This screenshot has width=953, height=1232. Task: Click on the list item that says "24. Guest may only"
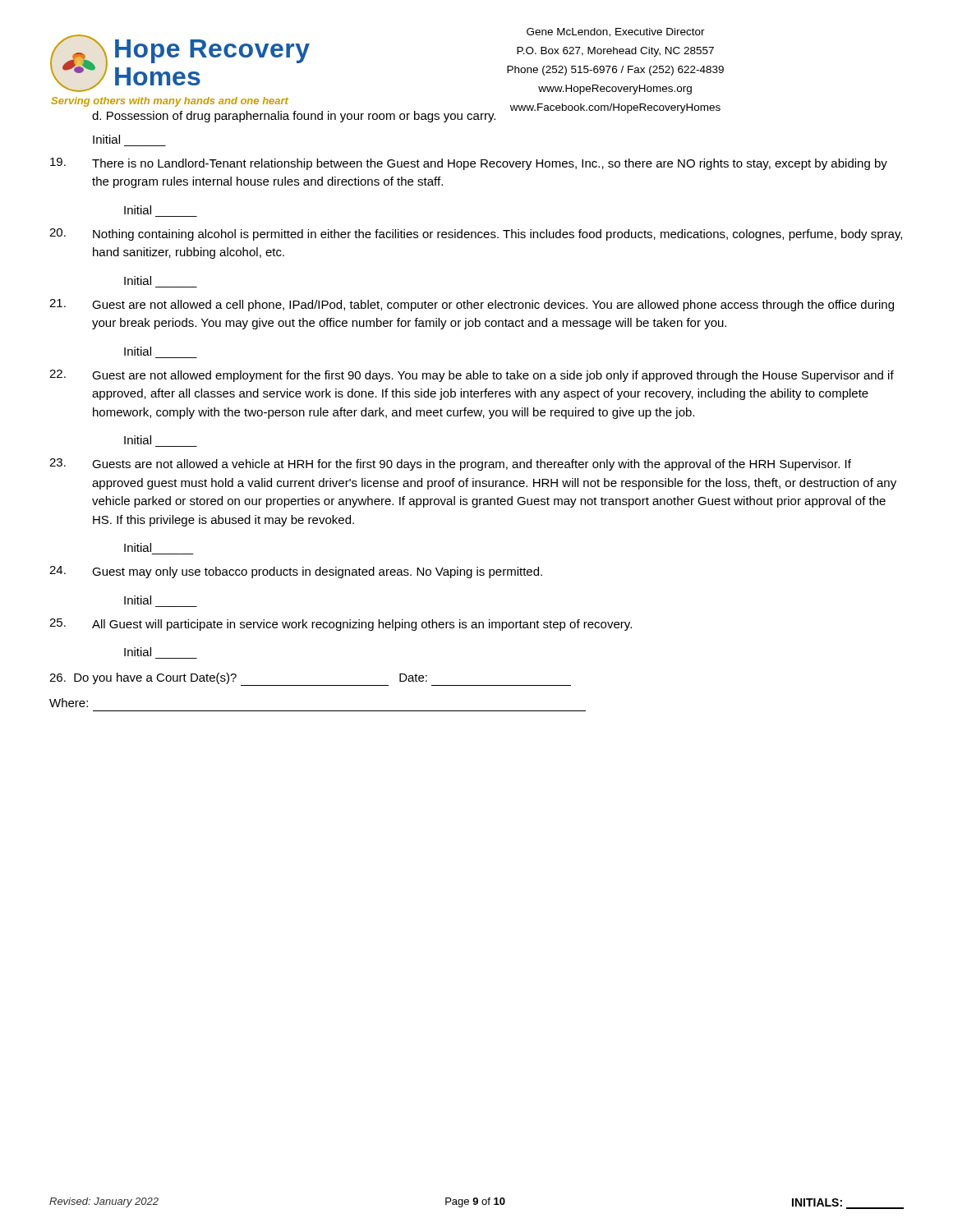pyautogui.click(x=476, y=572)
